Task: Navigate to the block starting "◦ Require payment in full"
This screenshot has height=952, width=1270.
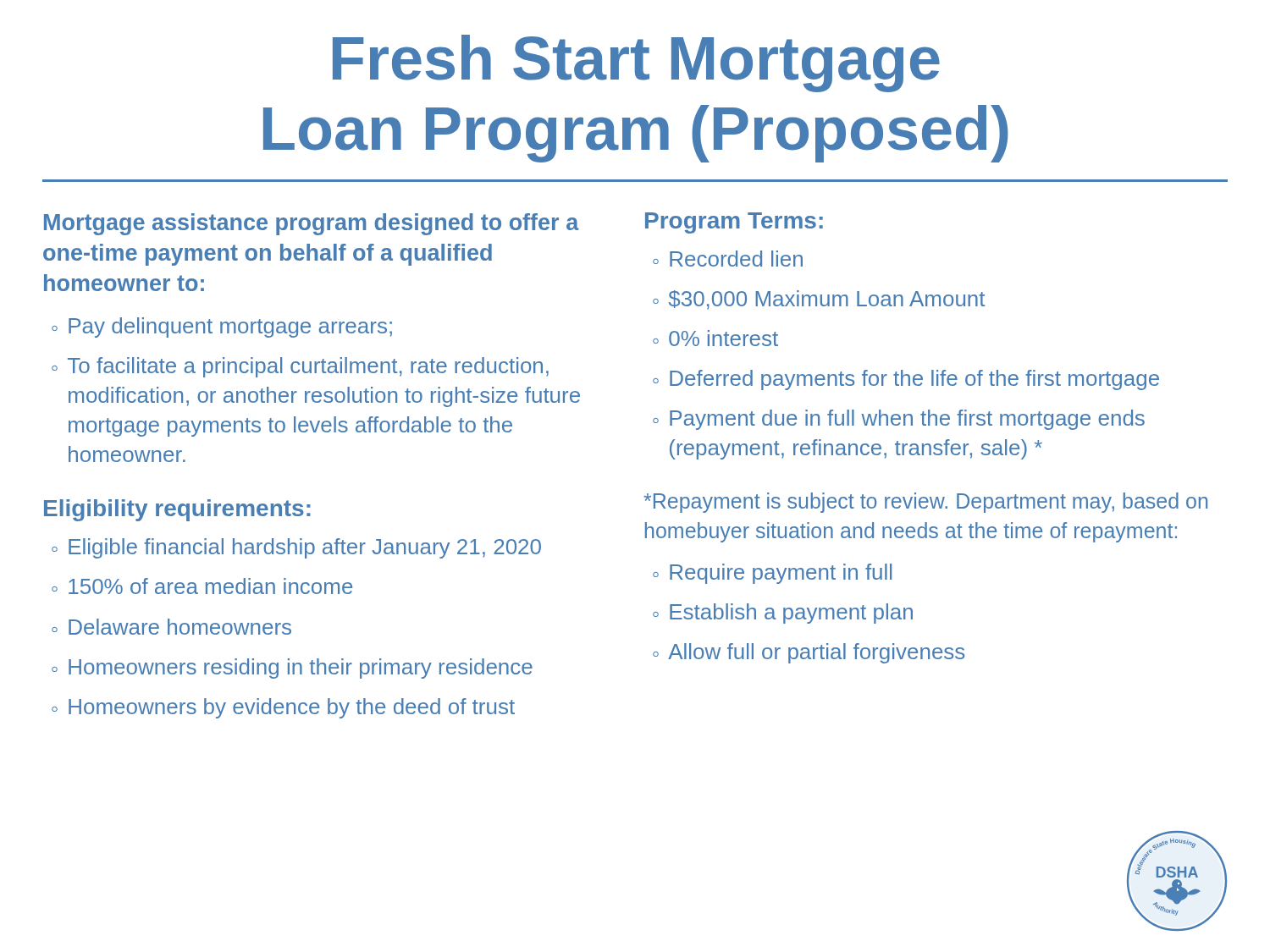Action: point(772,574)
